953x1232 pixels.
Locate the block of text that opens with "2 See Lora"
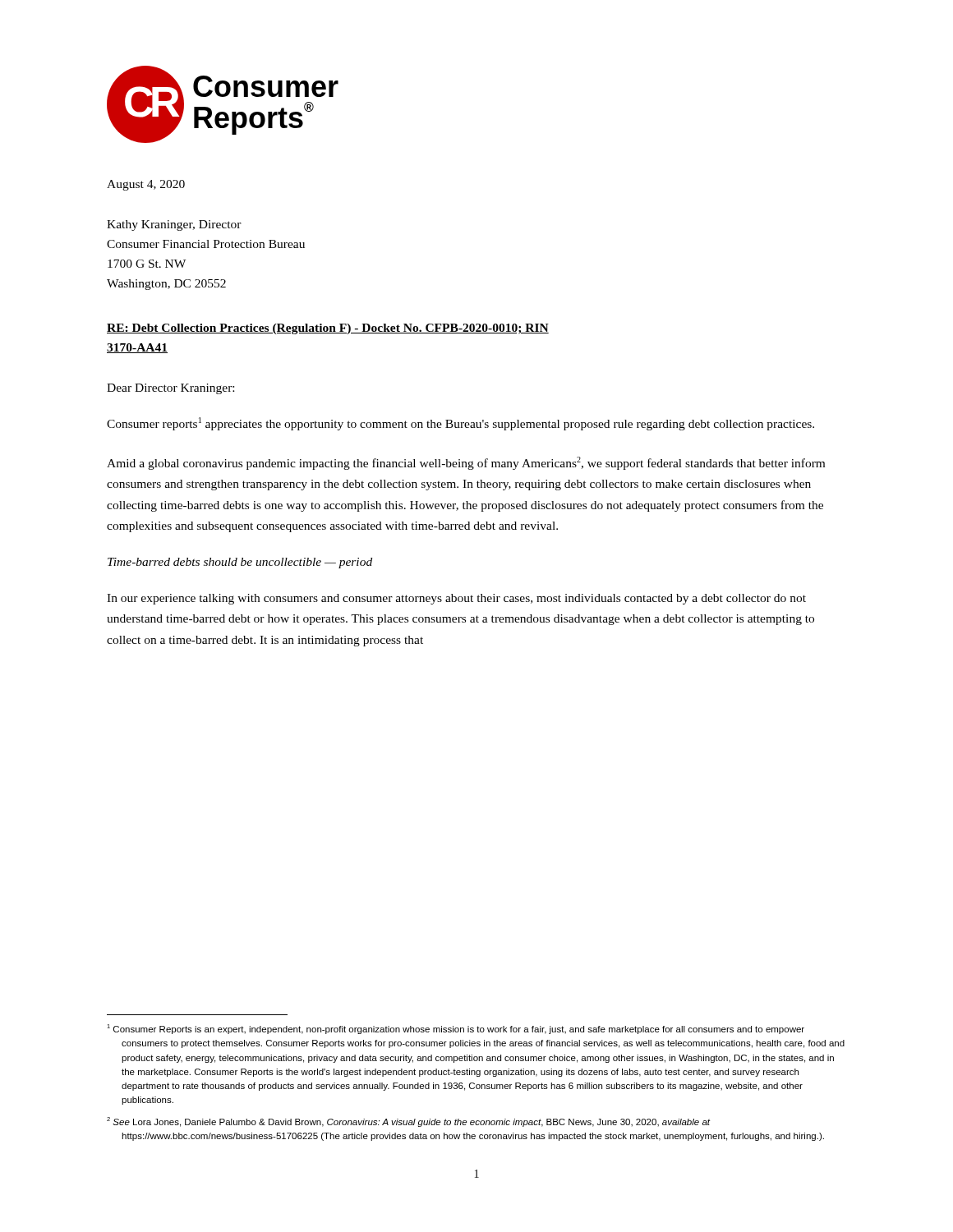466,1128
